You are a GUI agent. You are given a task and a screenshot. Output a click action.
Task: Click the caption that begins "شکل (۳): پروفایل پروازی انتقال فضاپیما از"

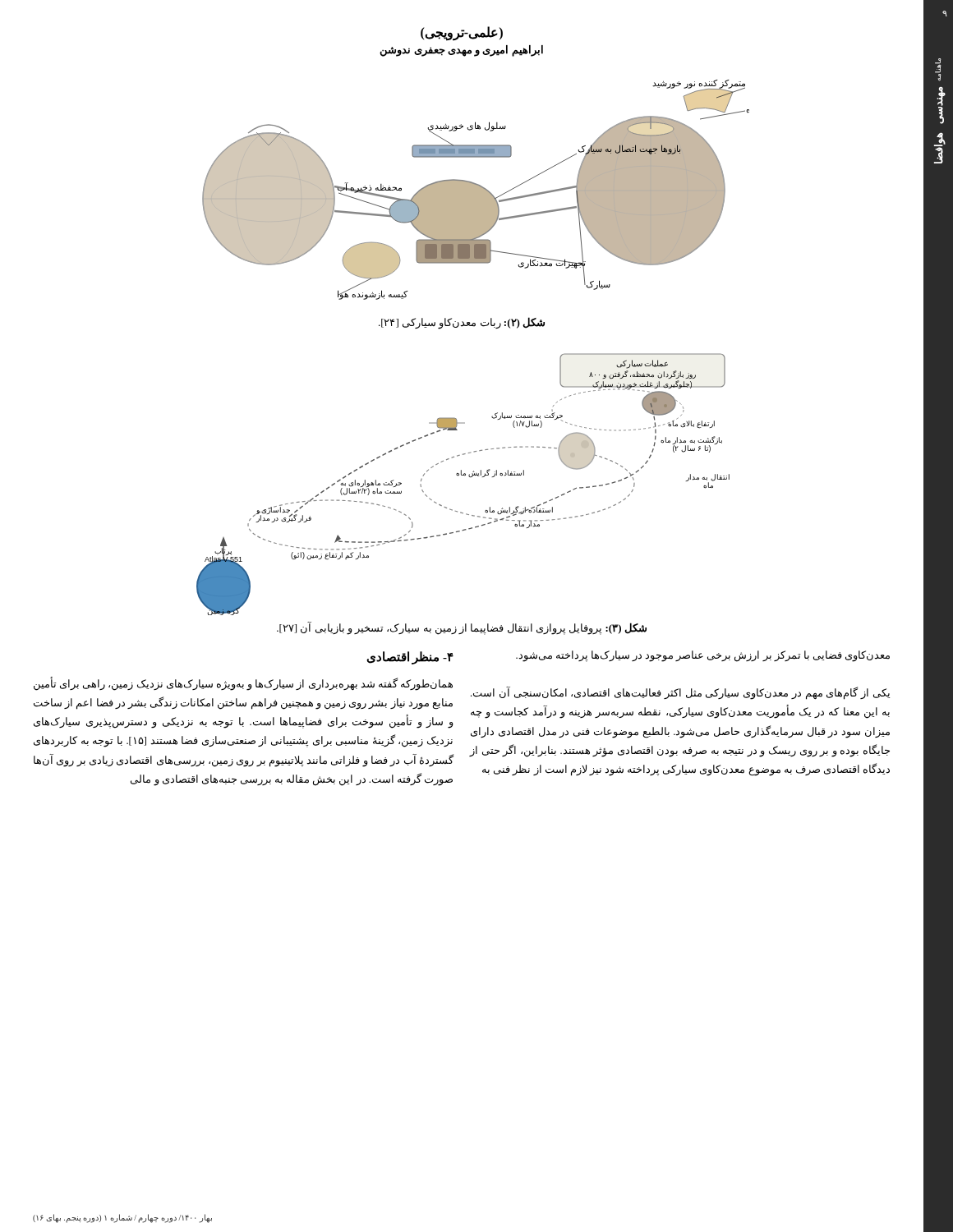(x=462, y=628)
